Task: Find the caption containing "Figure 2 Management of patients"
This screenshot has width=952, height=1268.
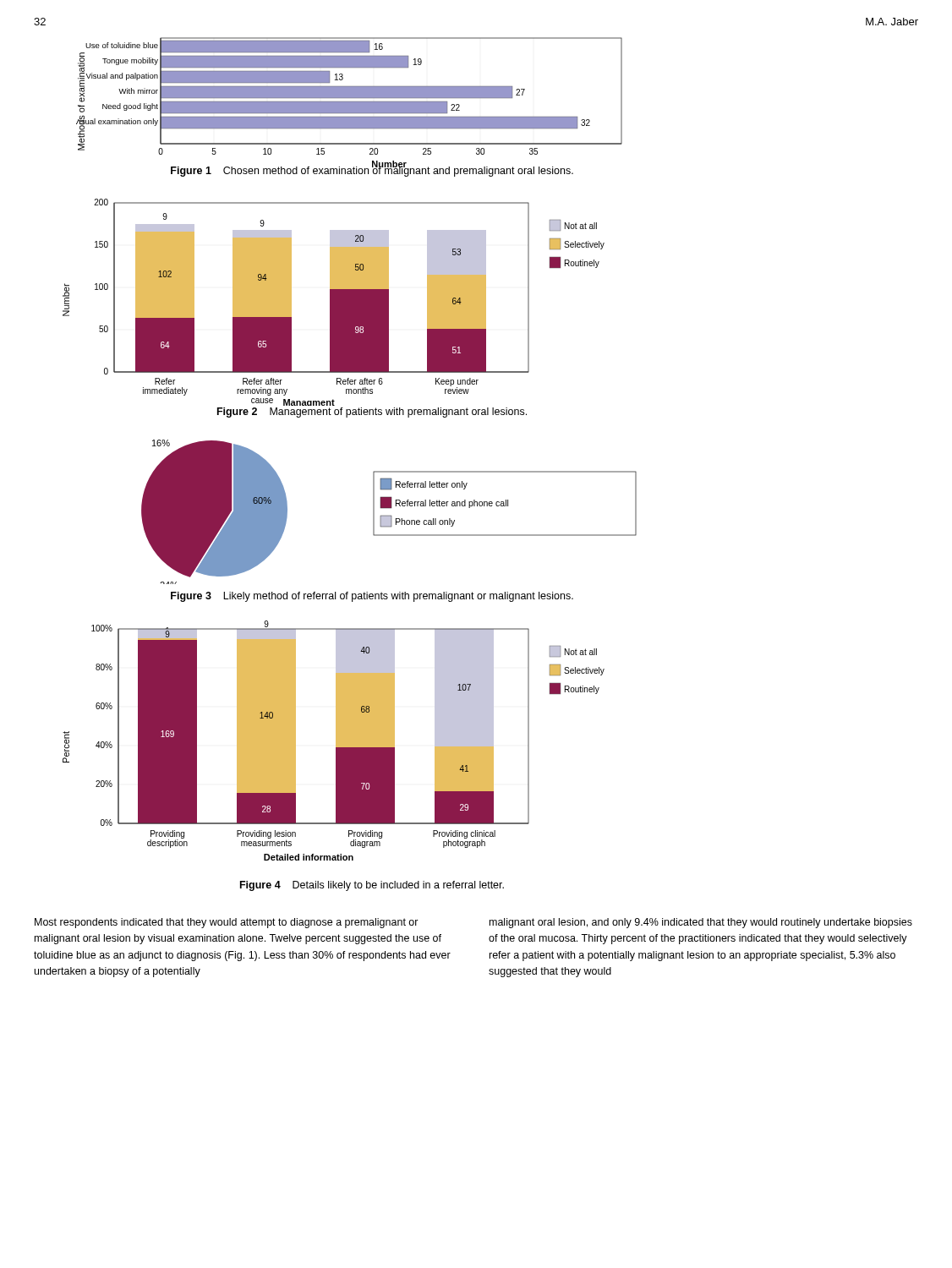Action: click(x=372, y=412)
